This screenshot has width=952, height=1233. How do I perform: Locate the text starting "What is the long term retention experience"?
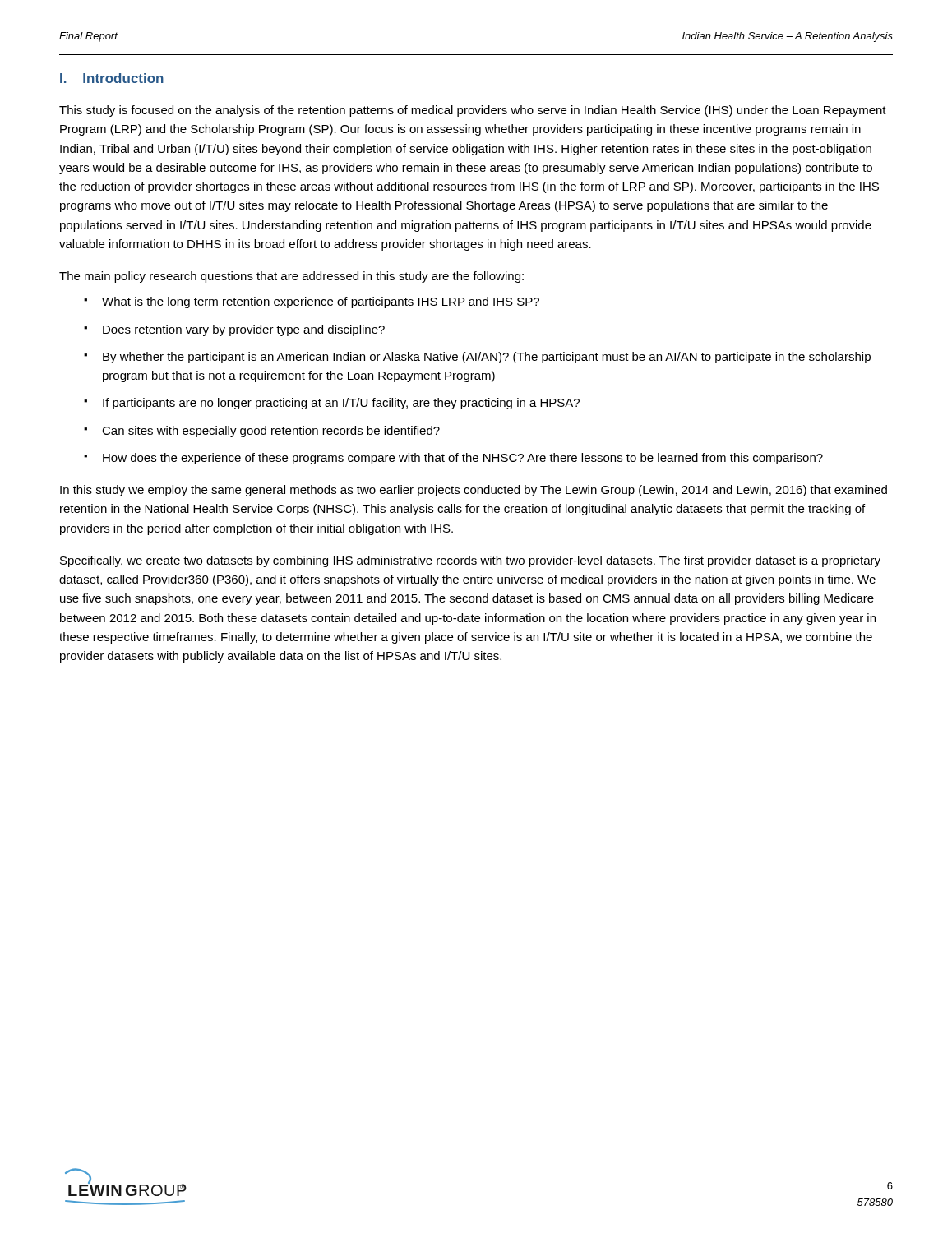click(321, 301)
